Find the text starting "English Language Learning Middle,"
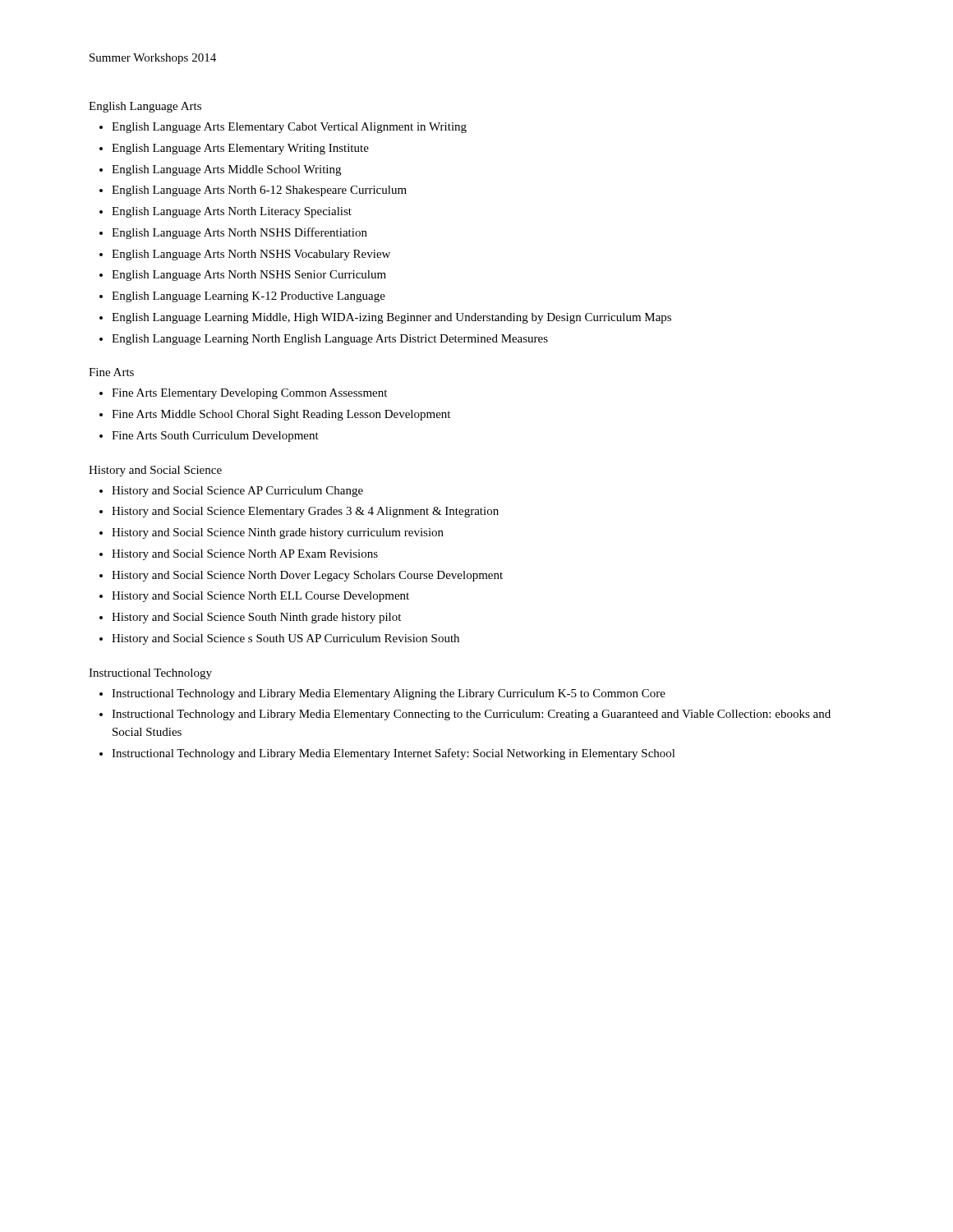Image resolution: width=953 pixels, height=1232 pixels. click(392, 317)
